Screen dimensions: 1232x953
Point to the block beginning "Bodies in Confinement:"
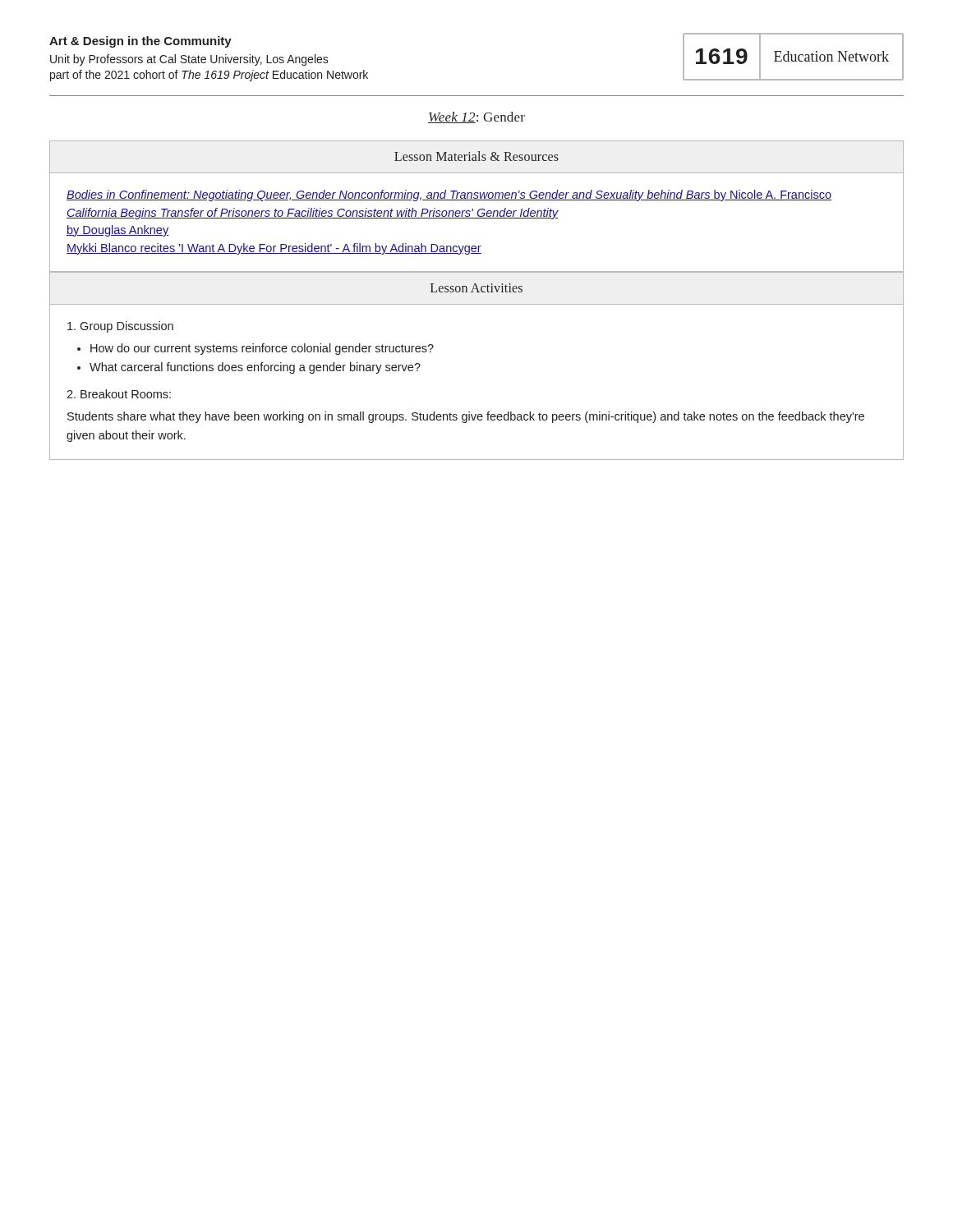click(476, 222)
